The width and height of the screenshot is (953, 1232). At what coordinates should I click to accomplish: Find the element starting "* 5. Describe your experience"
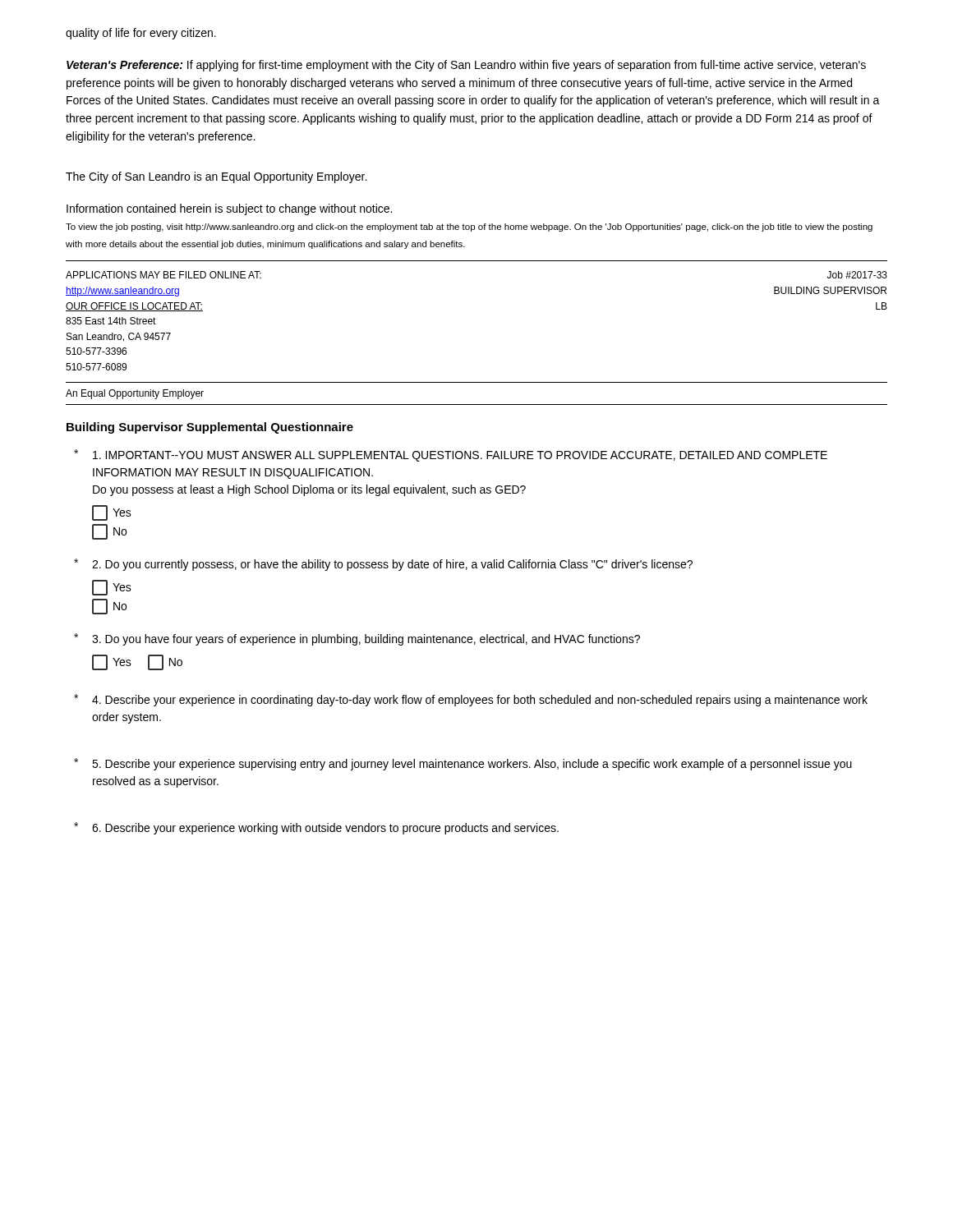click(x=481, y=773)
